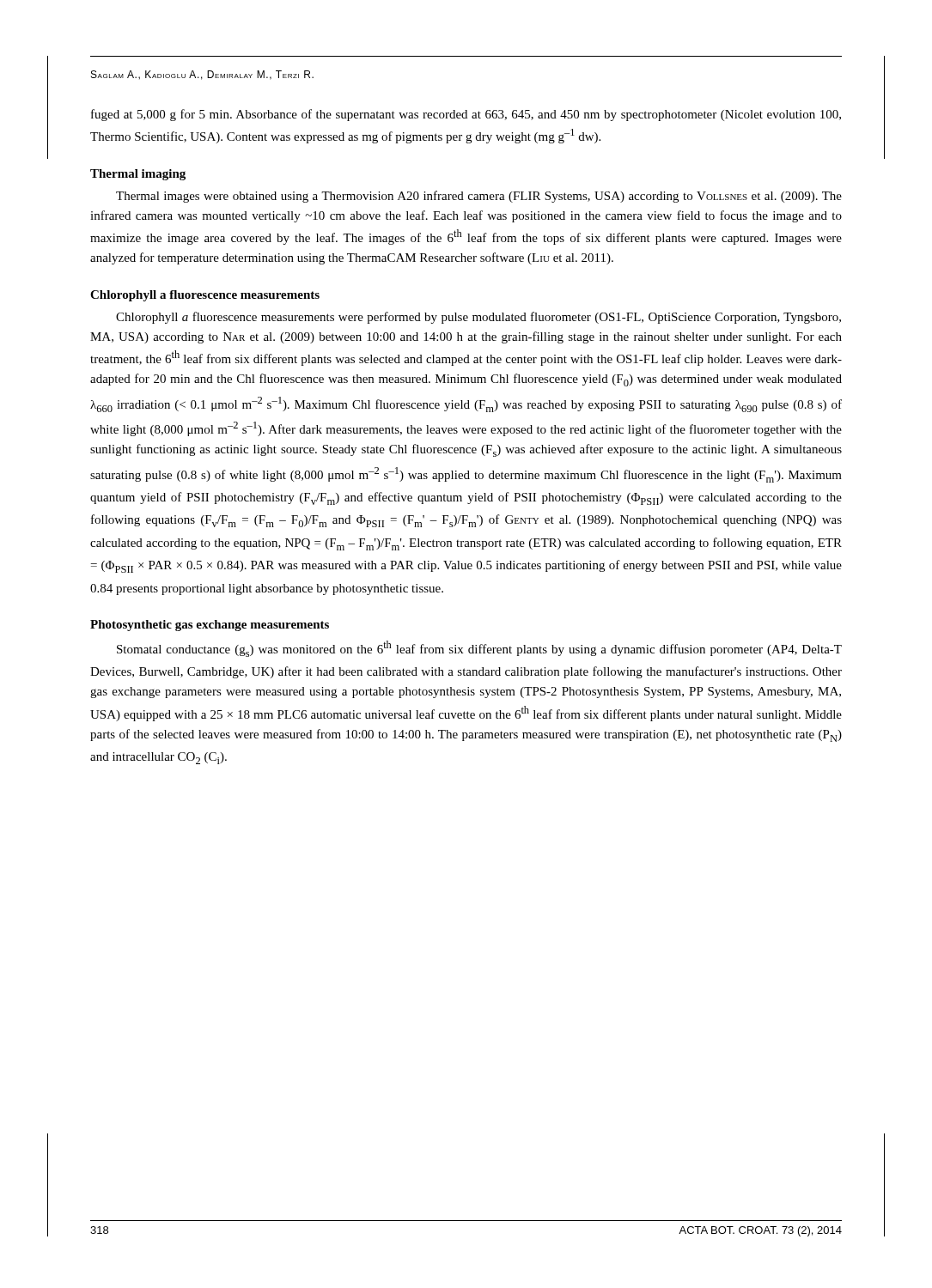932x1288 pixels.
Task: Locate the block of text that opens with "Chlorophyll a fluorescence measurements were performed"
Action: (466, 453)
